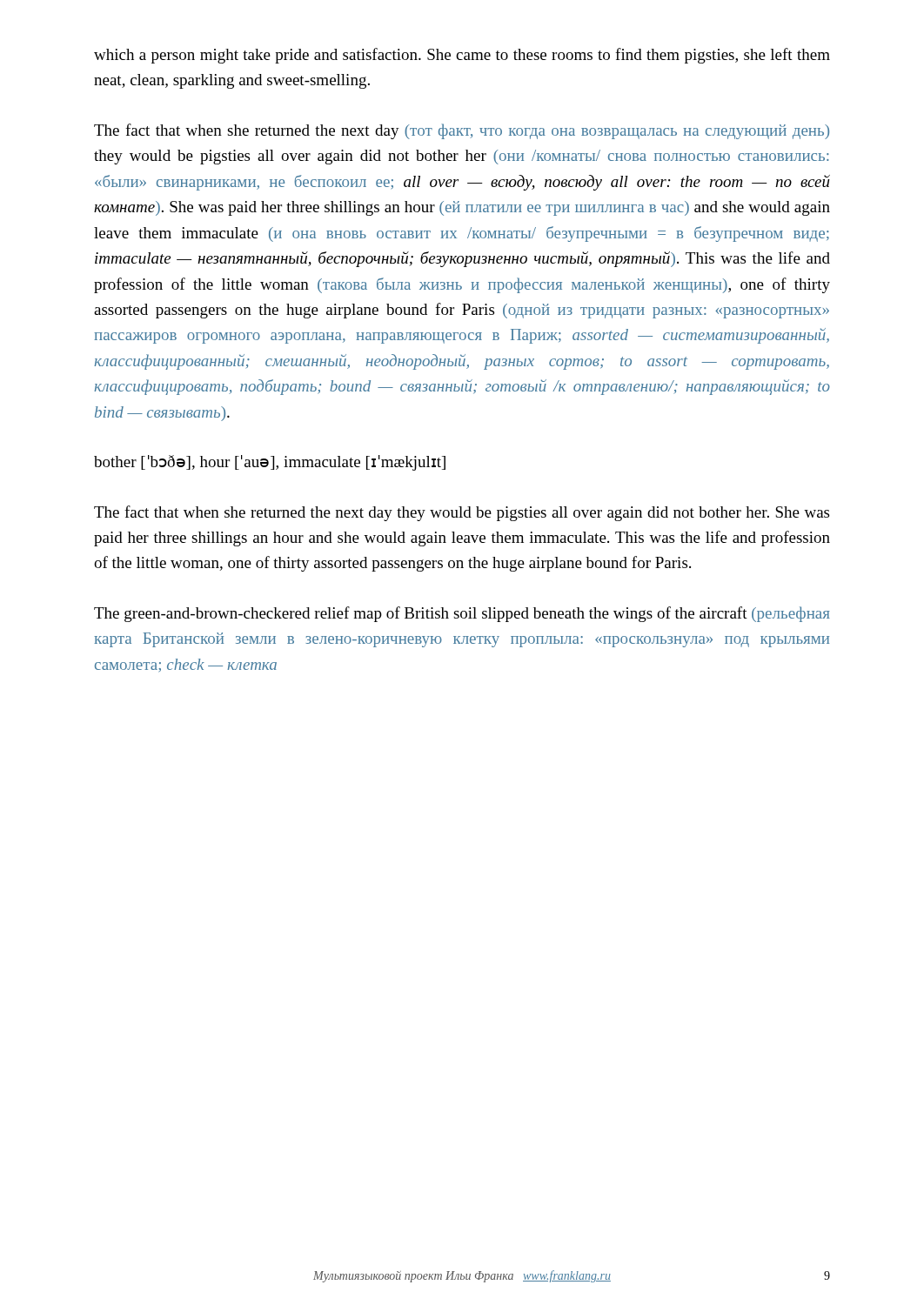Find the region starting "The green-and-brown-checkered relief"
Screen dimensions: 1305x924
(x=462, y=638)
